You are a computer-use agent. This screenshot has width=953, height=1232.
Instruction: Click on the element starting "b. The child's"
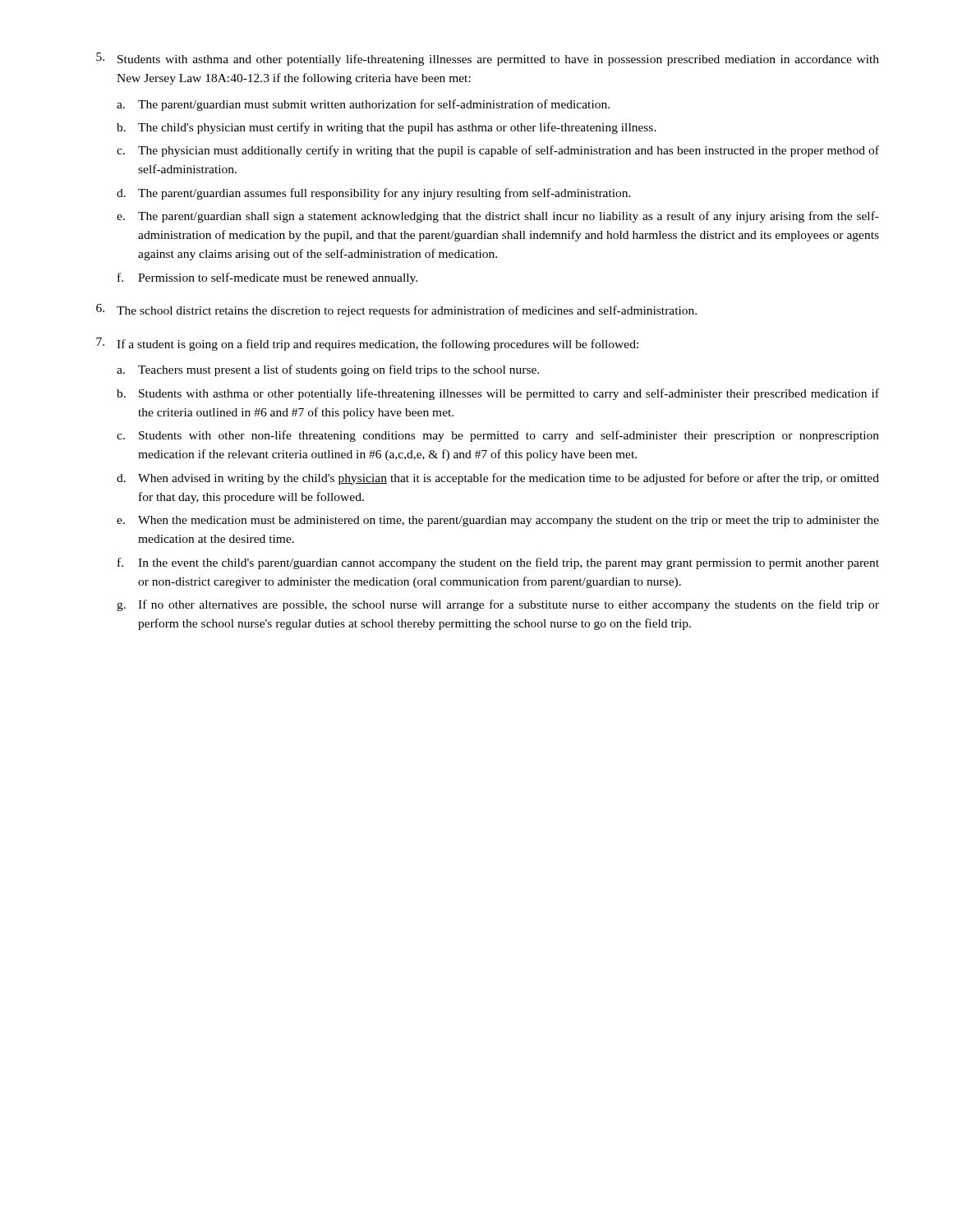pyautogui.click(x=498, y=127)
